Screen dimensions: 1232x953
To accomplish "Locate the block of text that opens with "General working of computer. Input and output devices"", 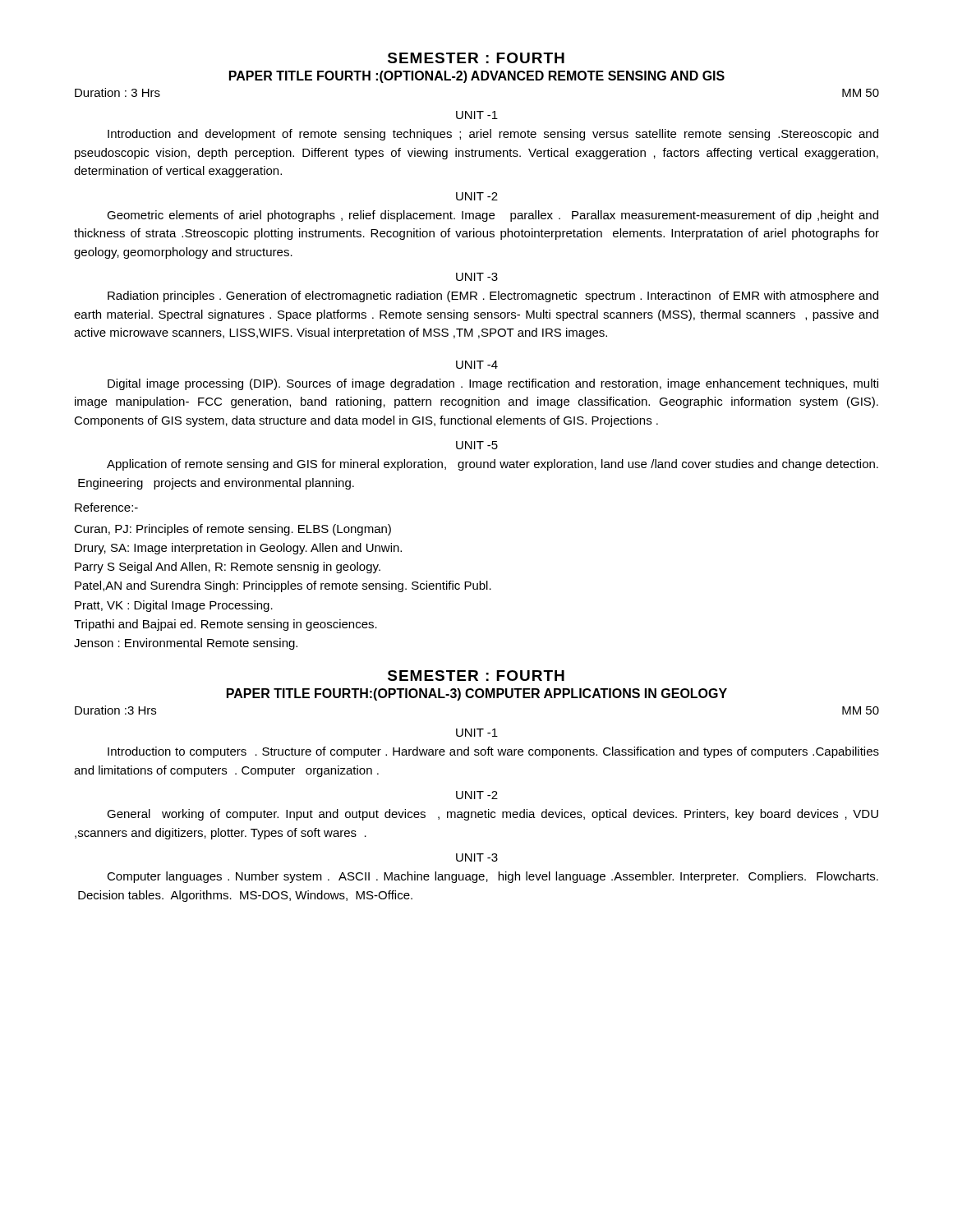I will (x=476, y=823).
